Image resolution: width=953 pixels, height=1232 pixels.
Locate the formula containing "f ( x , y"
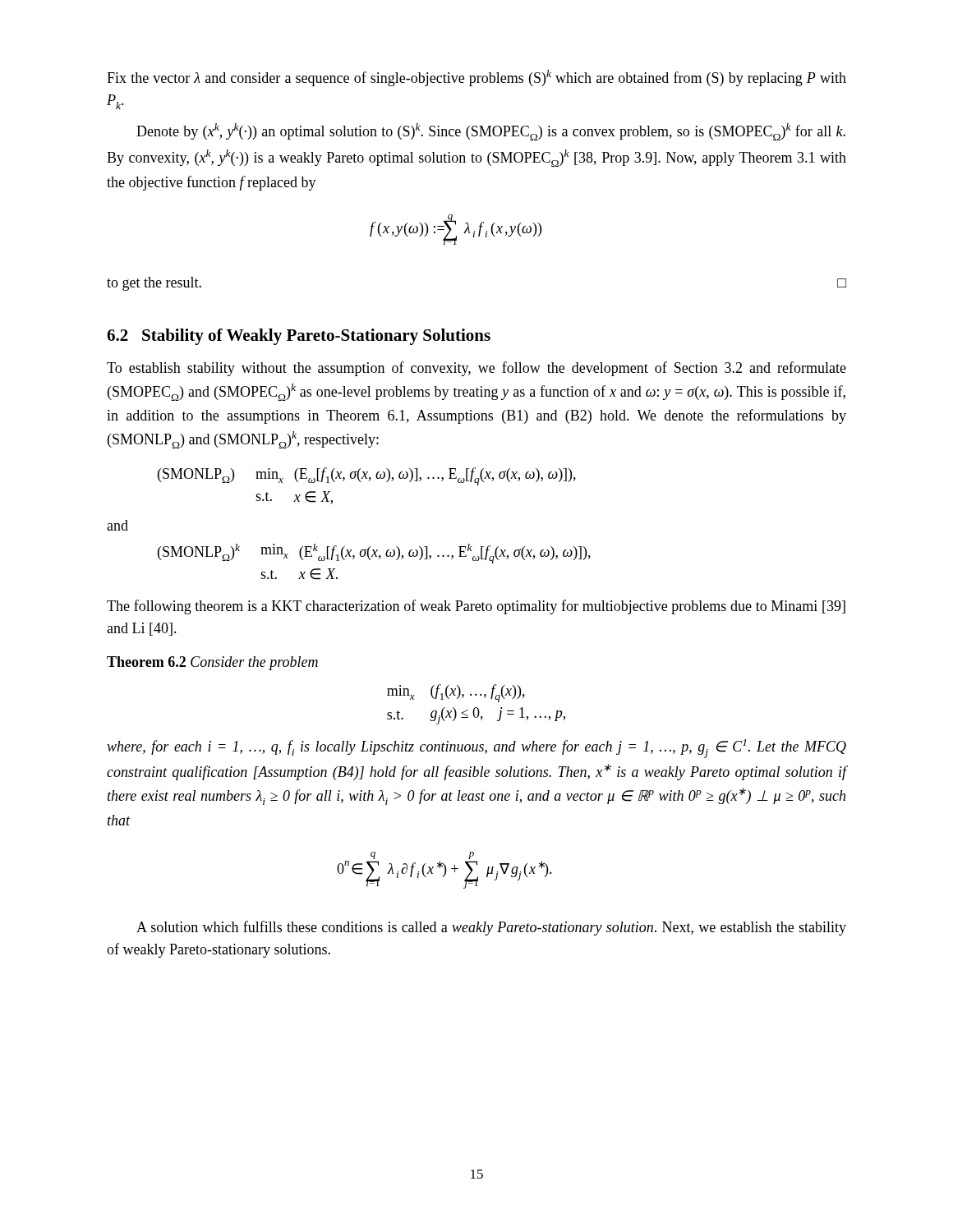click(476, 232)
